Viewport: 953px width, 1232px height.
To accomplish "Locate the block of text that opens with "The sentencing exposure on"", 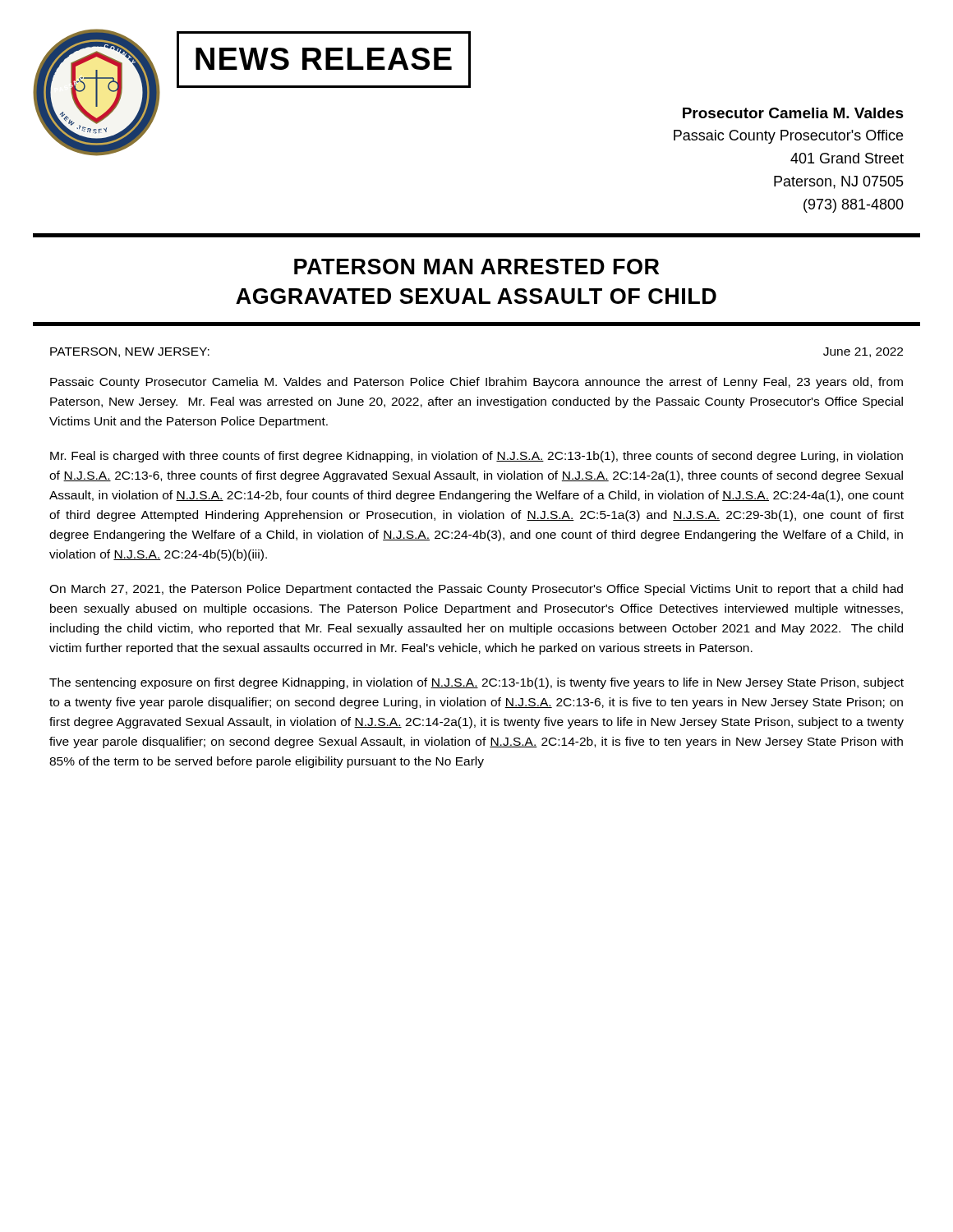I will coord(476,722).
